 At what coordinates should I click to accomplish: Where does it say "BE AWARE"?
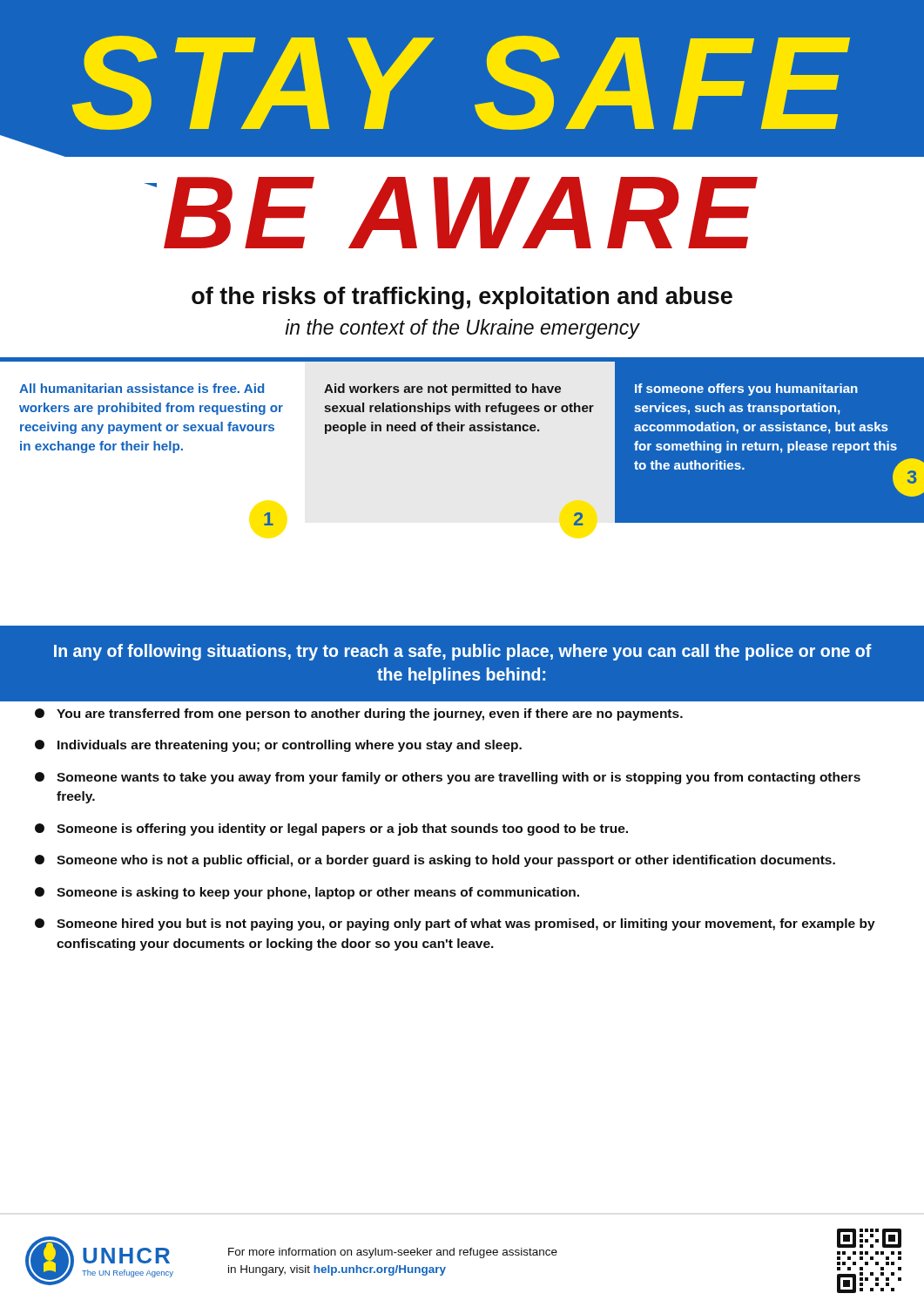coord(462,213)
